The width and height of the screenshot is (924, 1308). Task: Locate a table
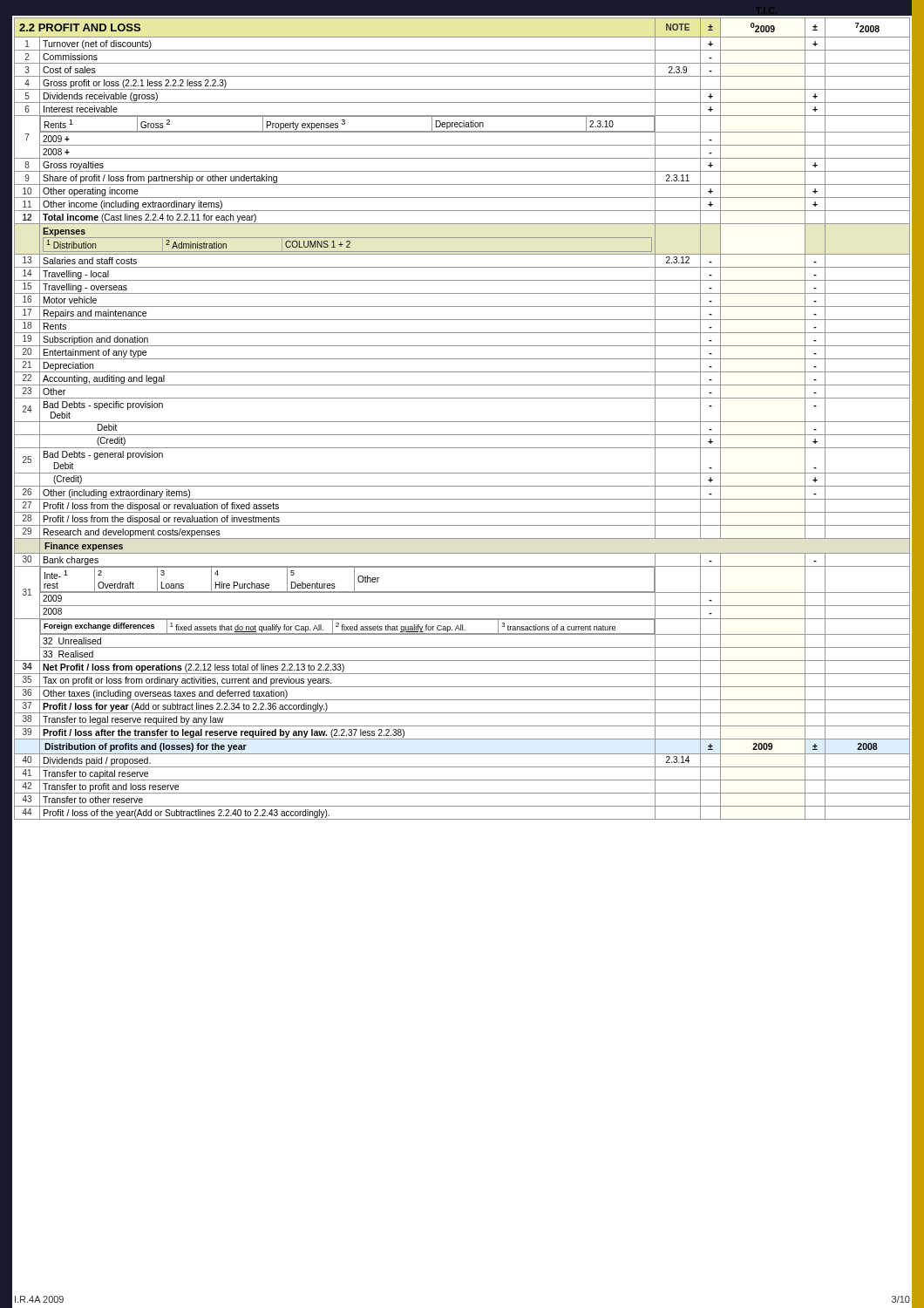coord(462,419)
